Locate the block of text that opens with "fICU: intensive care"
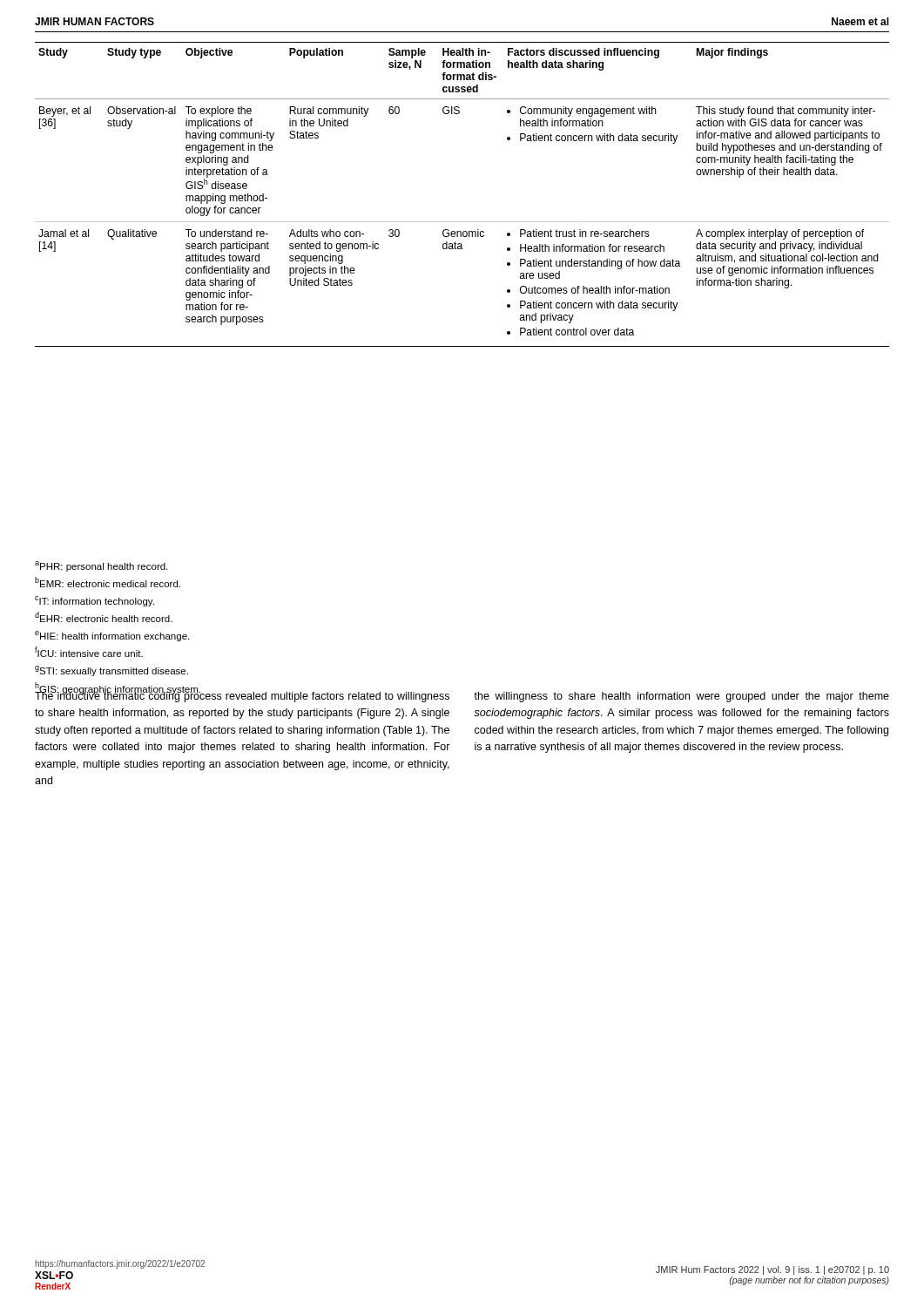 point(89,652)
